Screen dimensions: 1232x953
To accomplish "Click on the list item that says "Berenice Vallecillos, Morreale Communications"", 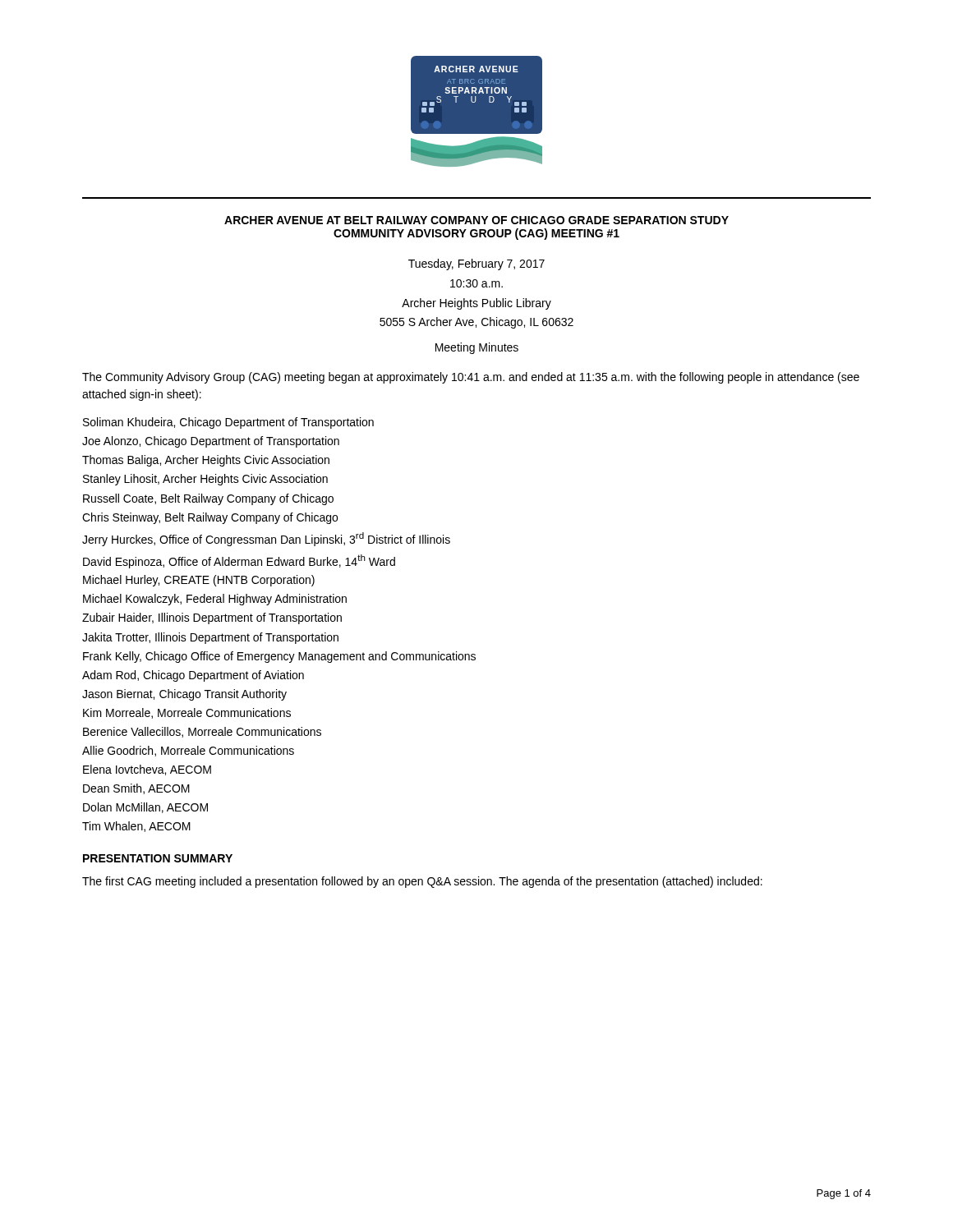I will tap(202, 732).
